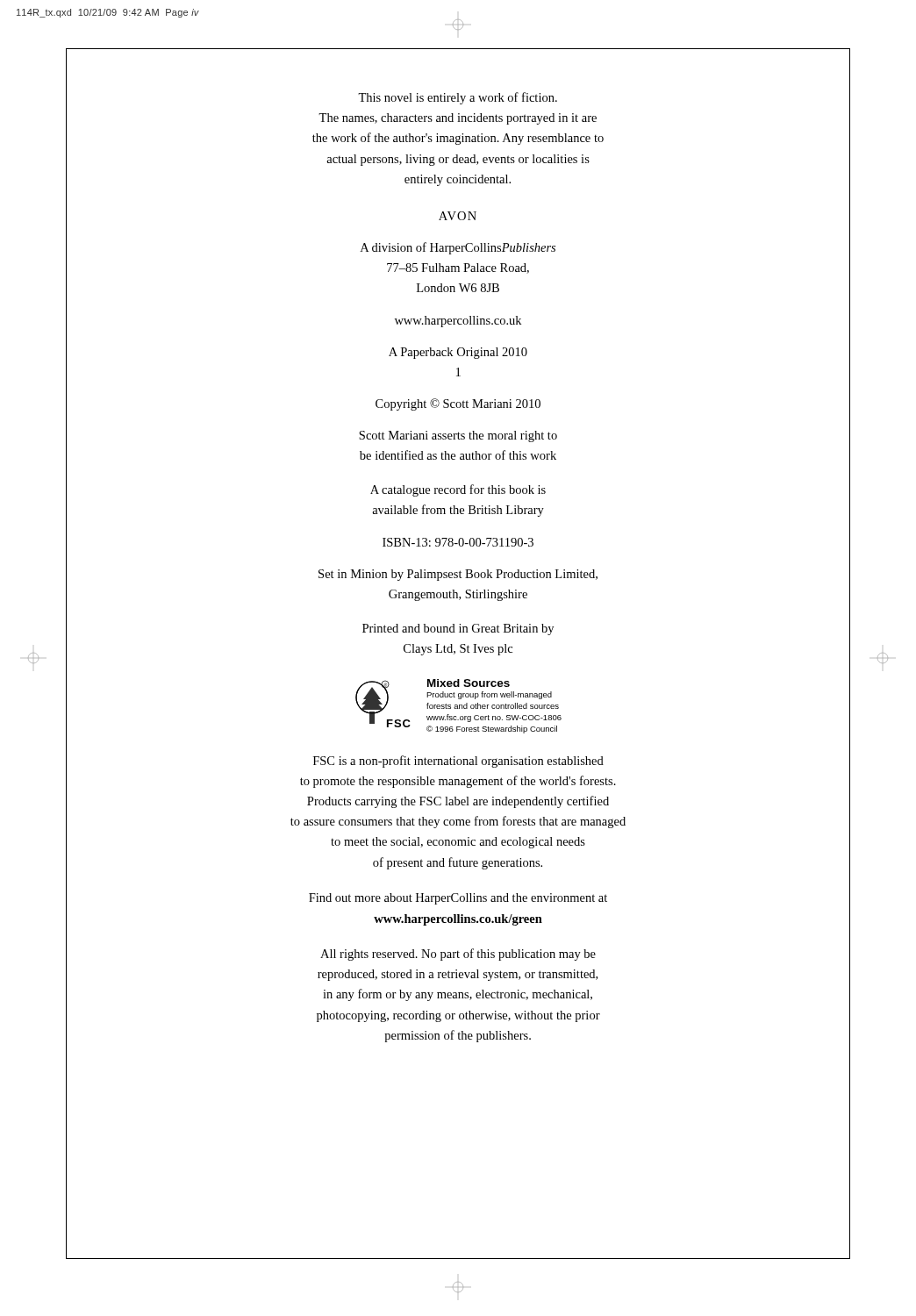Click on the text block with the text "FSC is a non-profit international organisation established to"
This screenshot has height=1316, width=916.
pyautogui.click(x=458, y=811)
